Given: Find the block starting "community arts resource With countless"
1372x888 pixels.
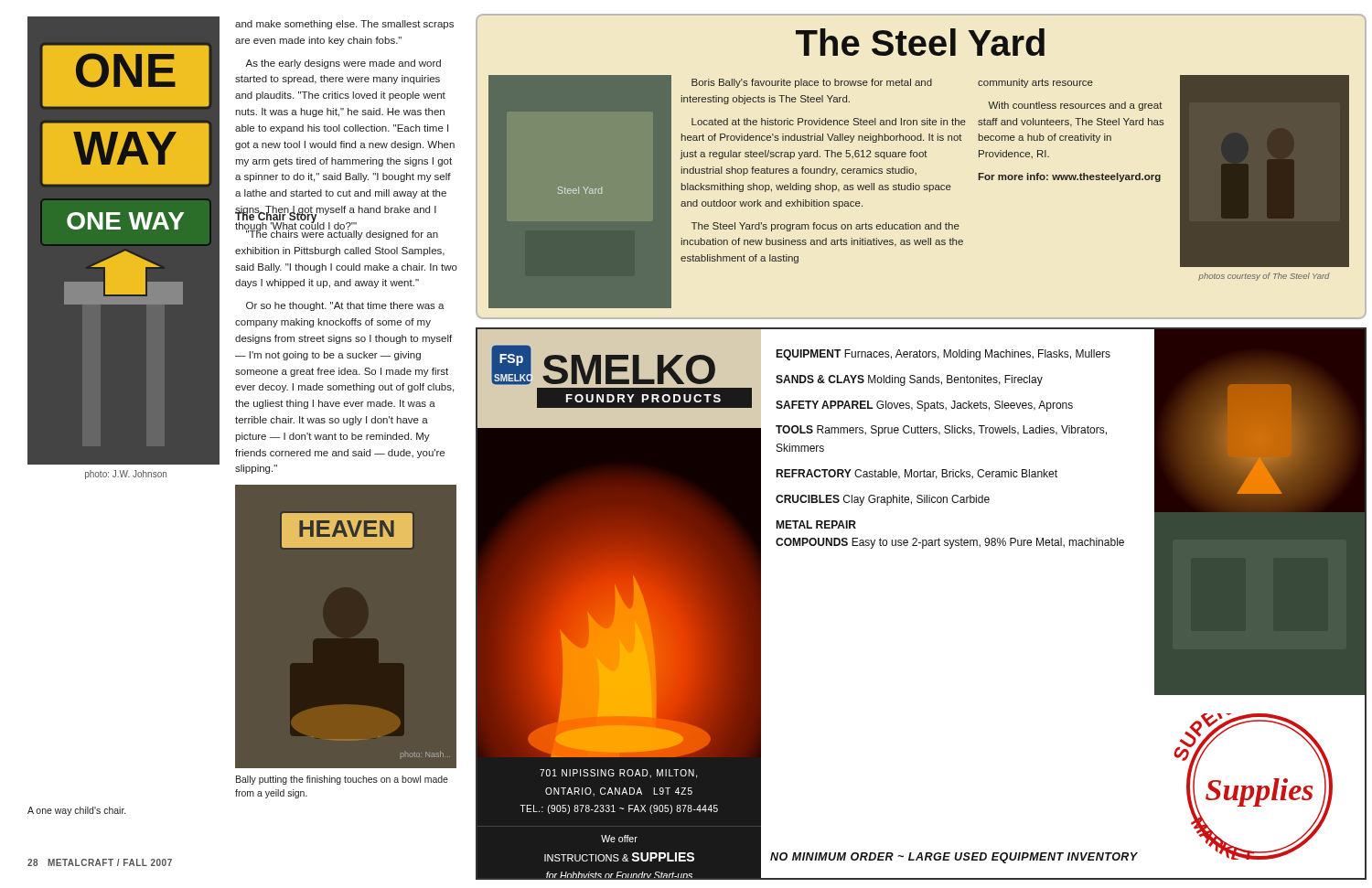Looking at the screenshot, I should point(1072,130).
